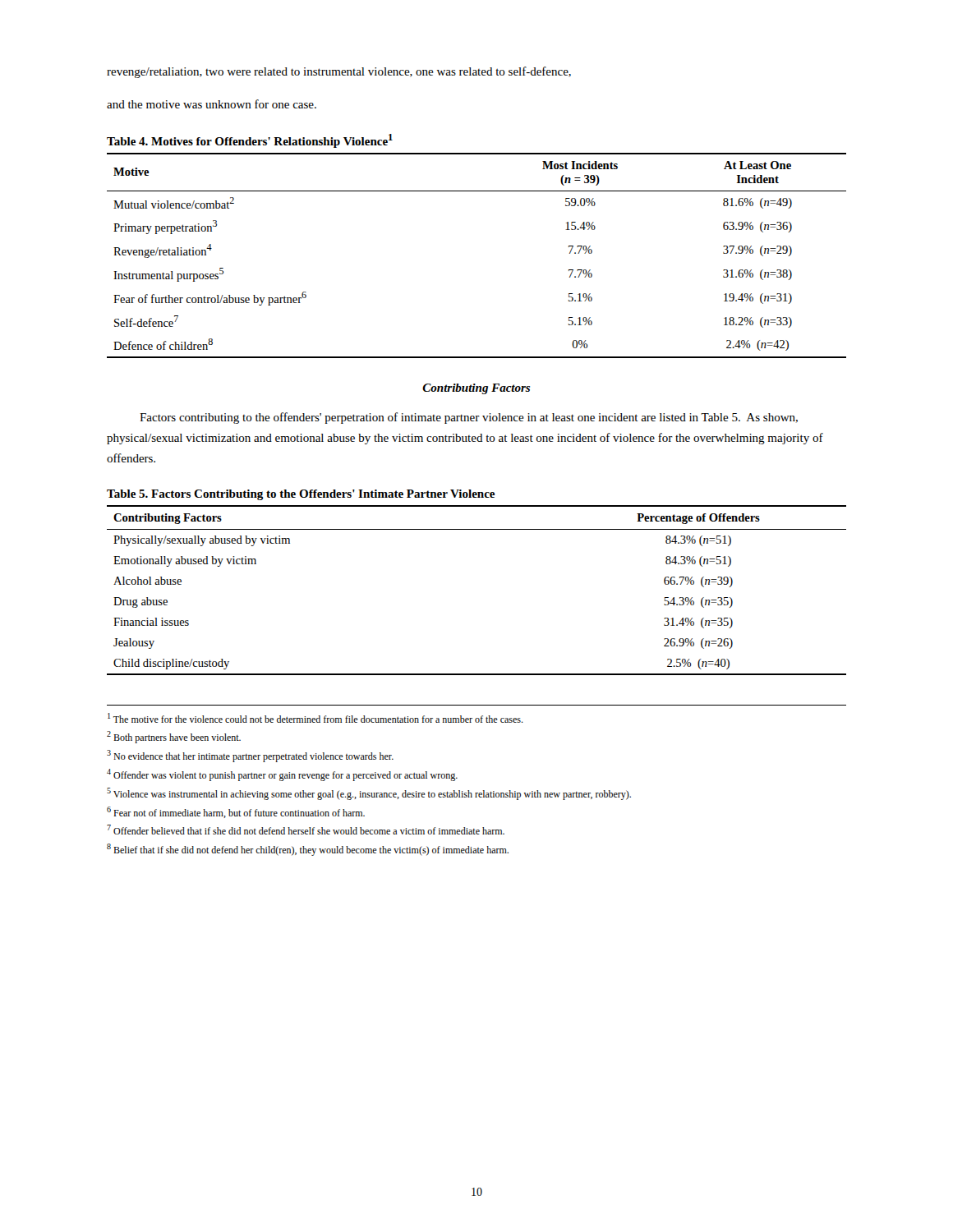953x1232 pixels.
Task: Locate the region starting "1 The motive for"
Action: click(x=315, y=718)
